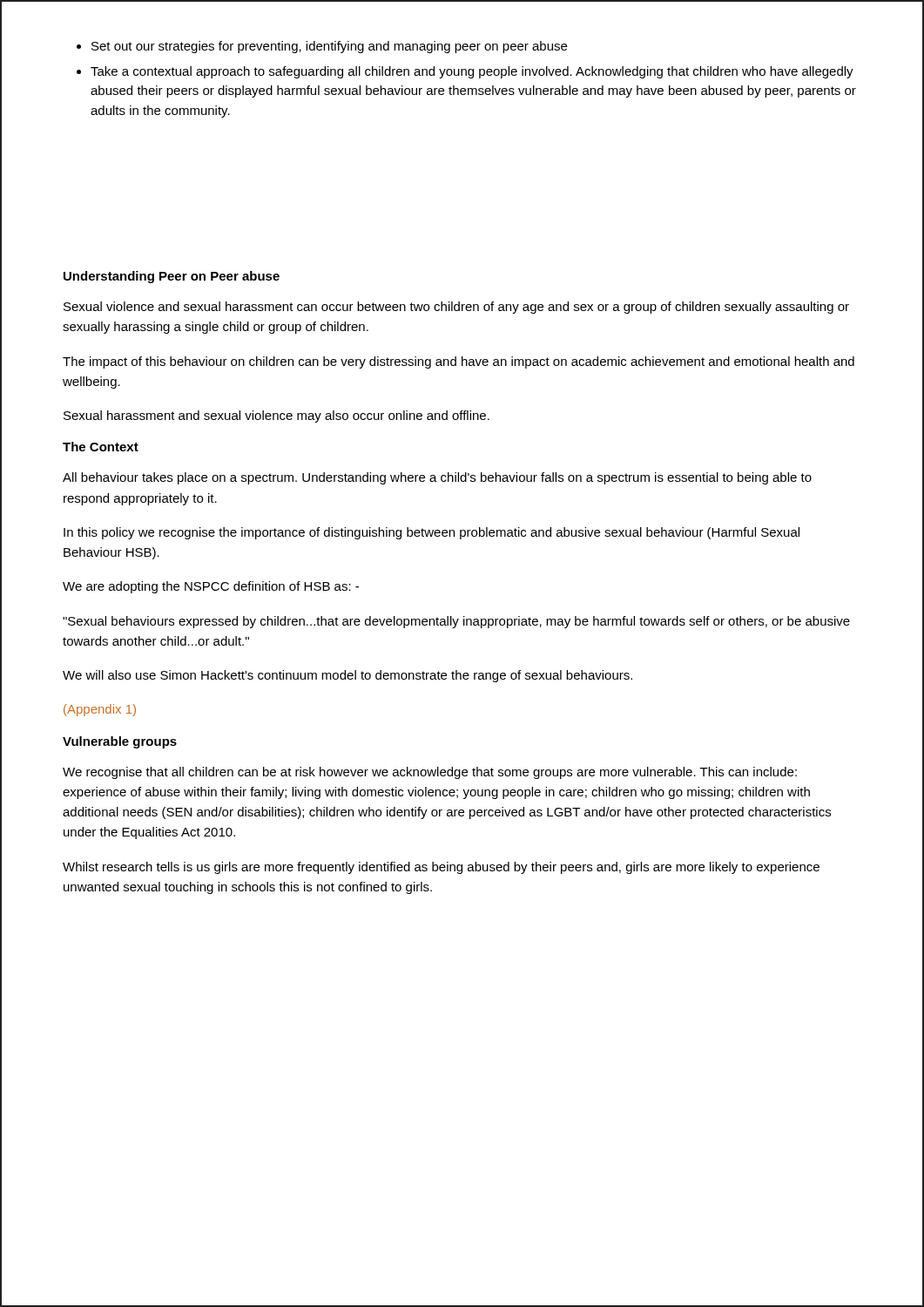Find the text block that says "Sexual harassment and sexual violence"
Screen dimensions: 1307x924
pyautogui.click(x=462, y=415)
